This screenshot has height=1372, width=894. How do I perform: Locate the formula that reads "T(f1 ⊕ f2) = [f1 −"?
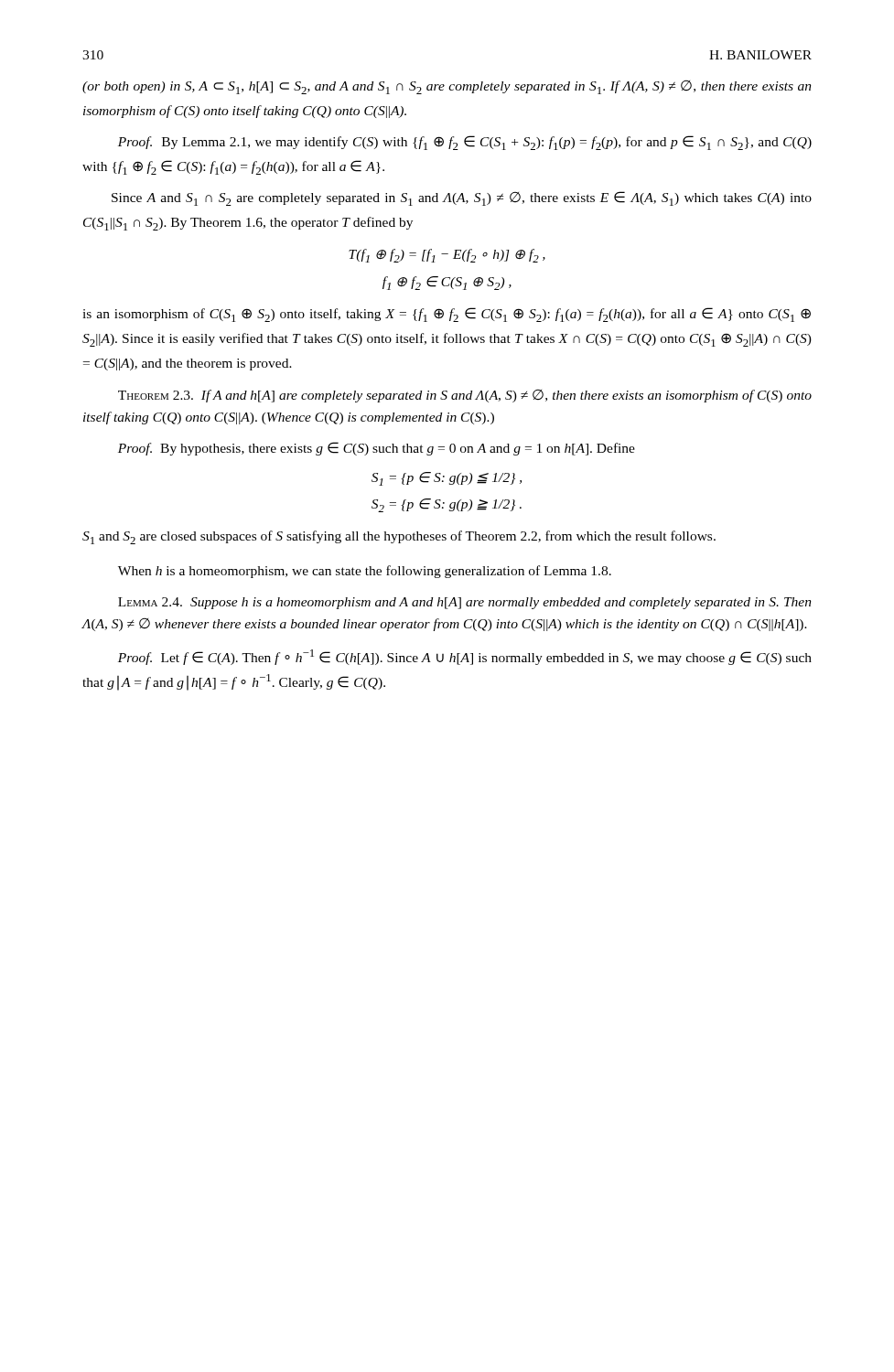447,255
